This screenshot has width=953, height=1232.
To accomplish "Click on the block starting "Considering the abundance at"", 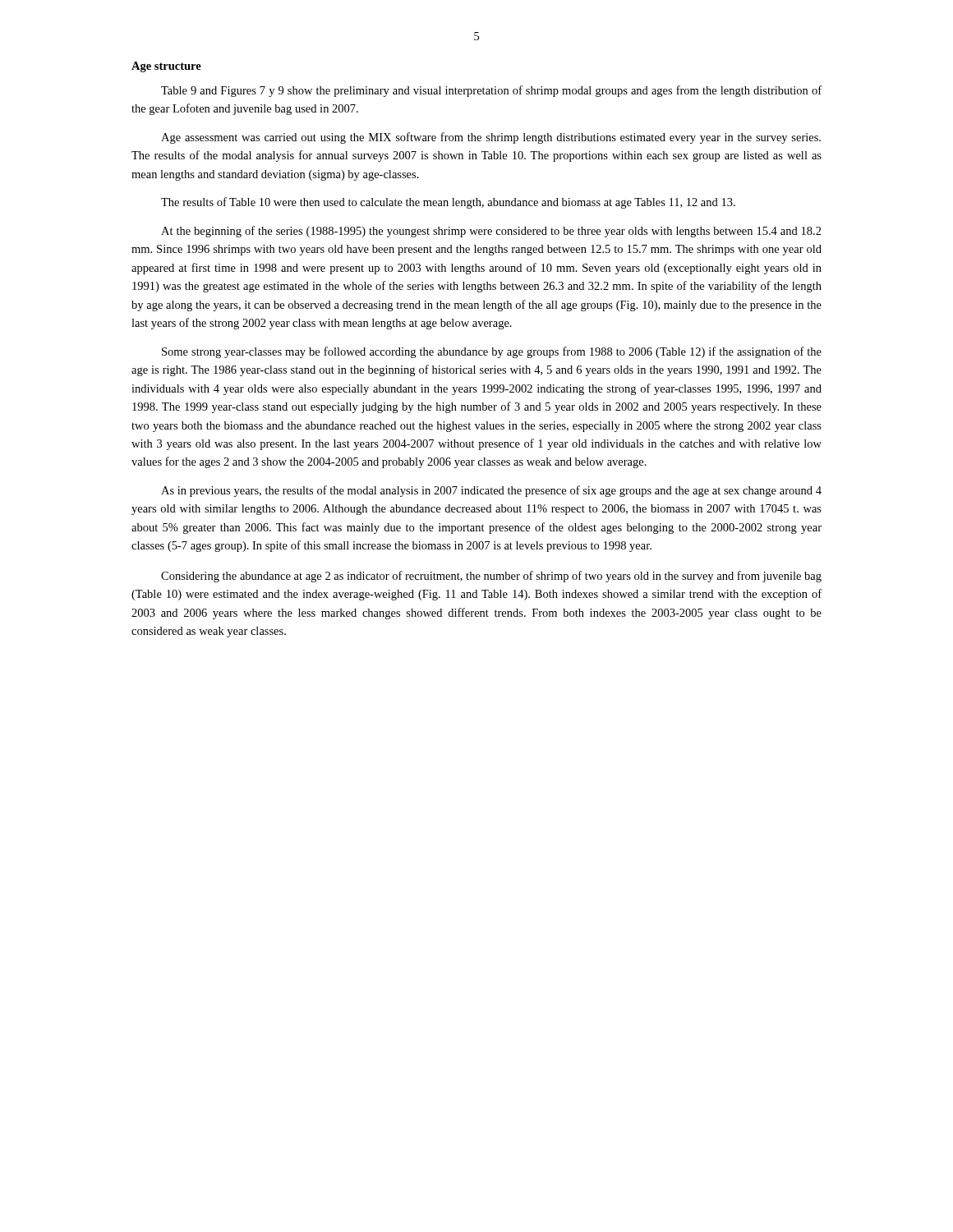I will tap(476, 603).
